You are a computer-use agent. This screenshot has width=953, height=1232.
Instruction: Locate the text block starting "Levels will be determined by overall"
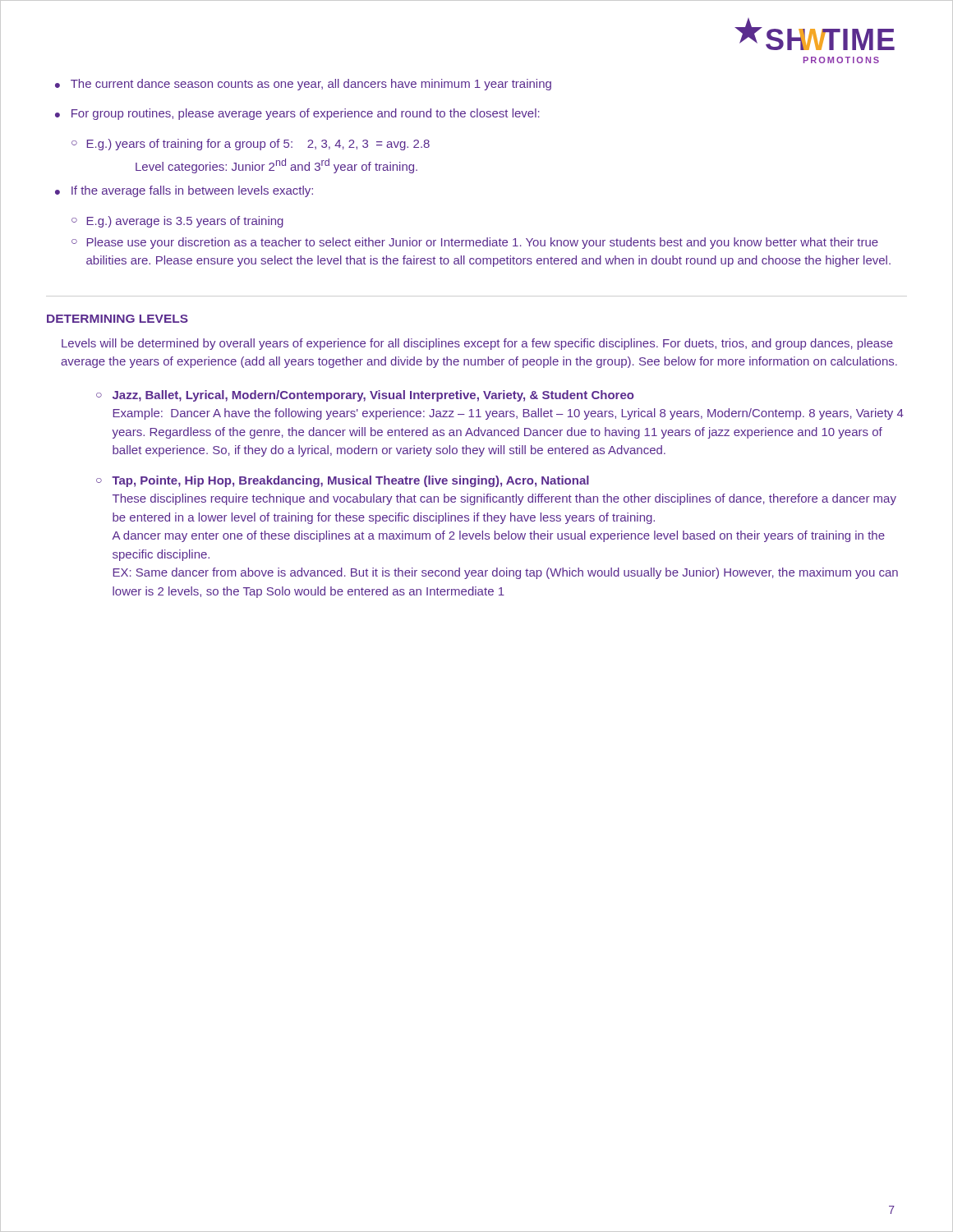[x=479, y=352]
